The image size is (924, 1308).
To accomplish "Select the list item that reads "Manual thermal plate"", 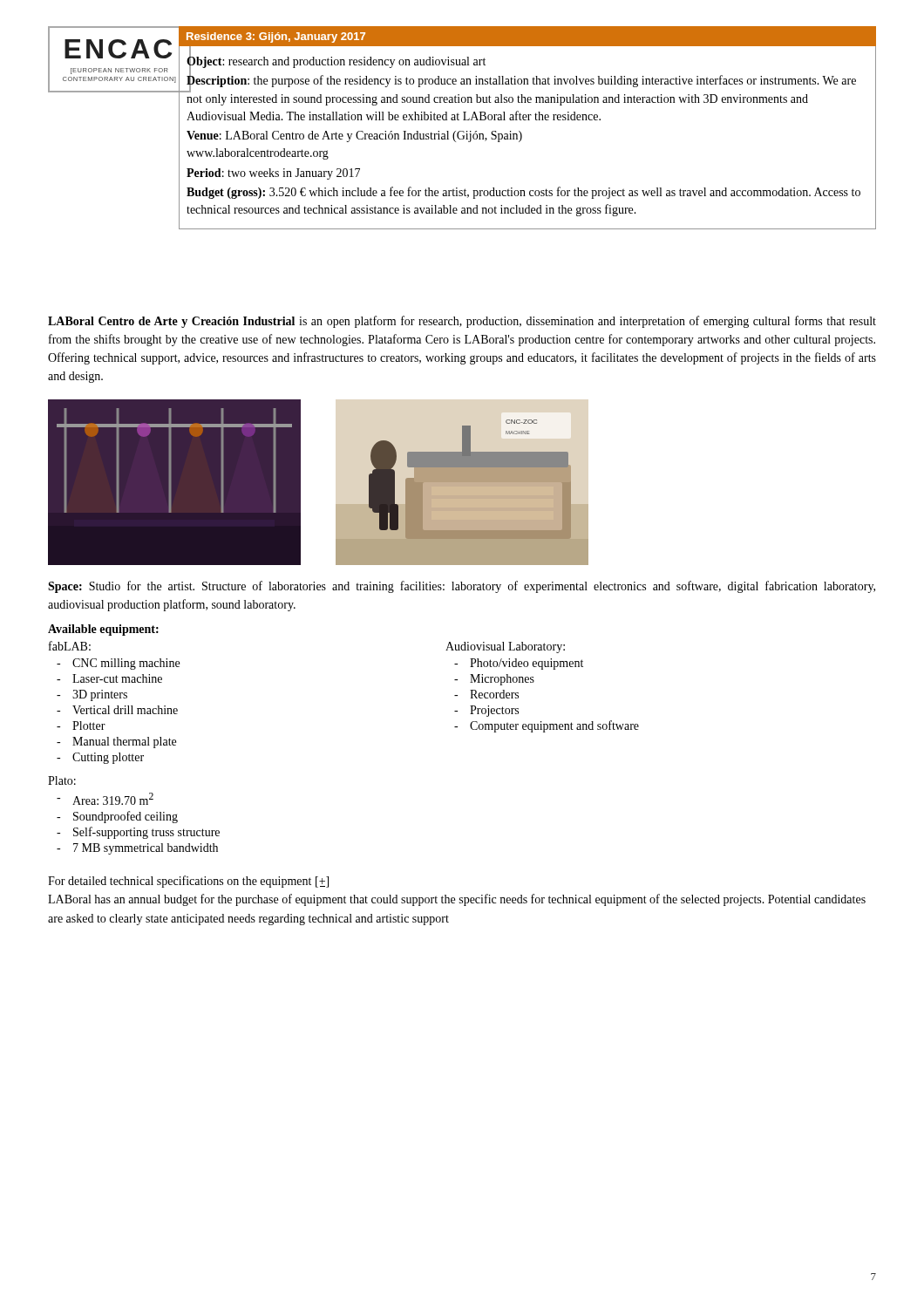I will point(125,742).
